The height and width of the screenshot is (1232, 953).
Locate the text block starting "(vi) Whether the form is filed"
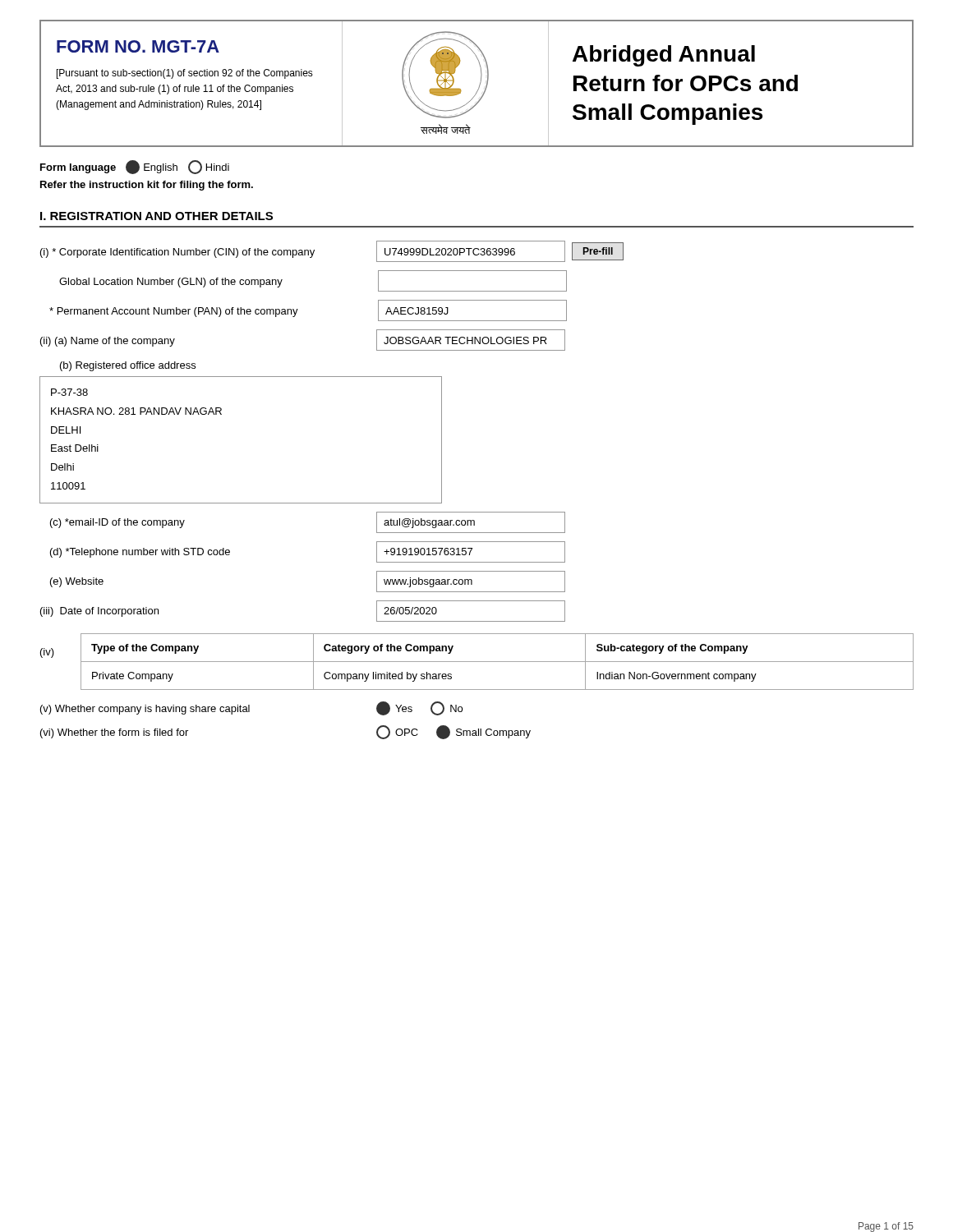point(112,733)
